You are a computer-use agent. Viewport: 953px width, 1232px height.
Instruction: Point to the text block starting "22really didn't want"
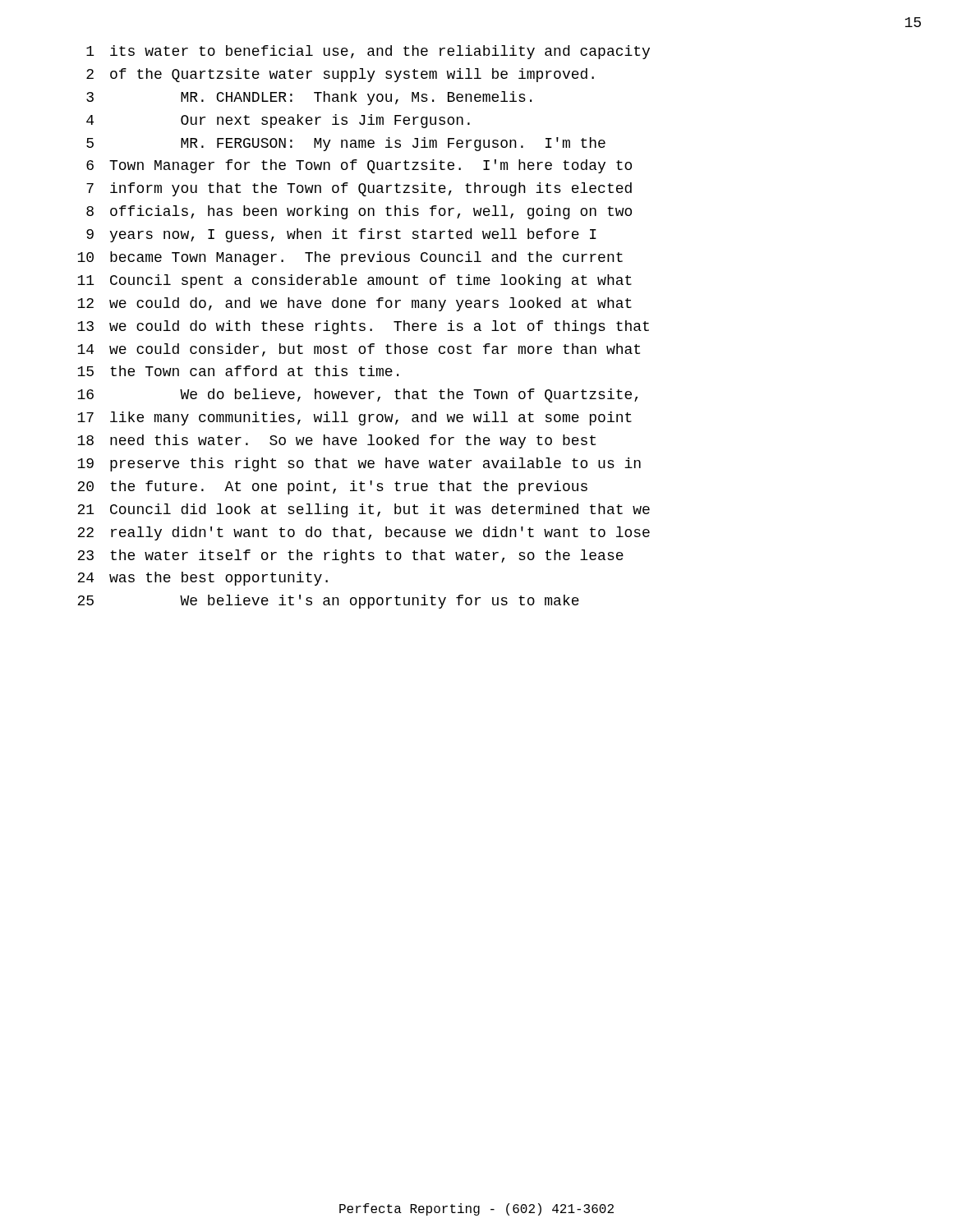[x=350, y=534]
